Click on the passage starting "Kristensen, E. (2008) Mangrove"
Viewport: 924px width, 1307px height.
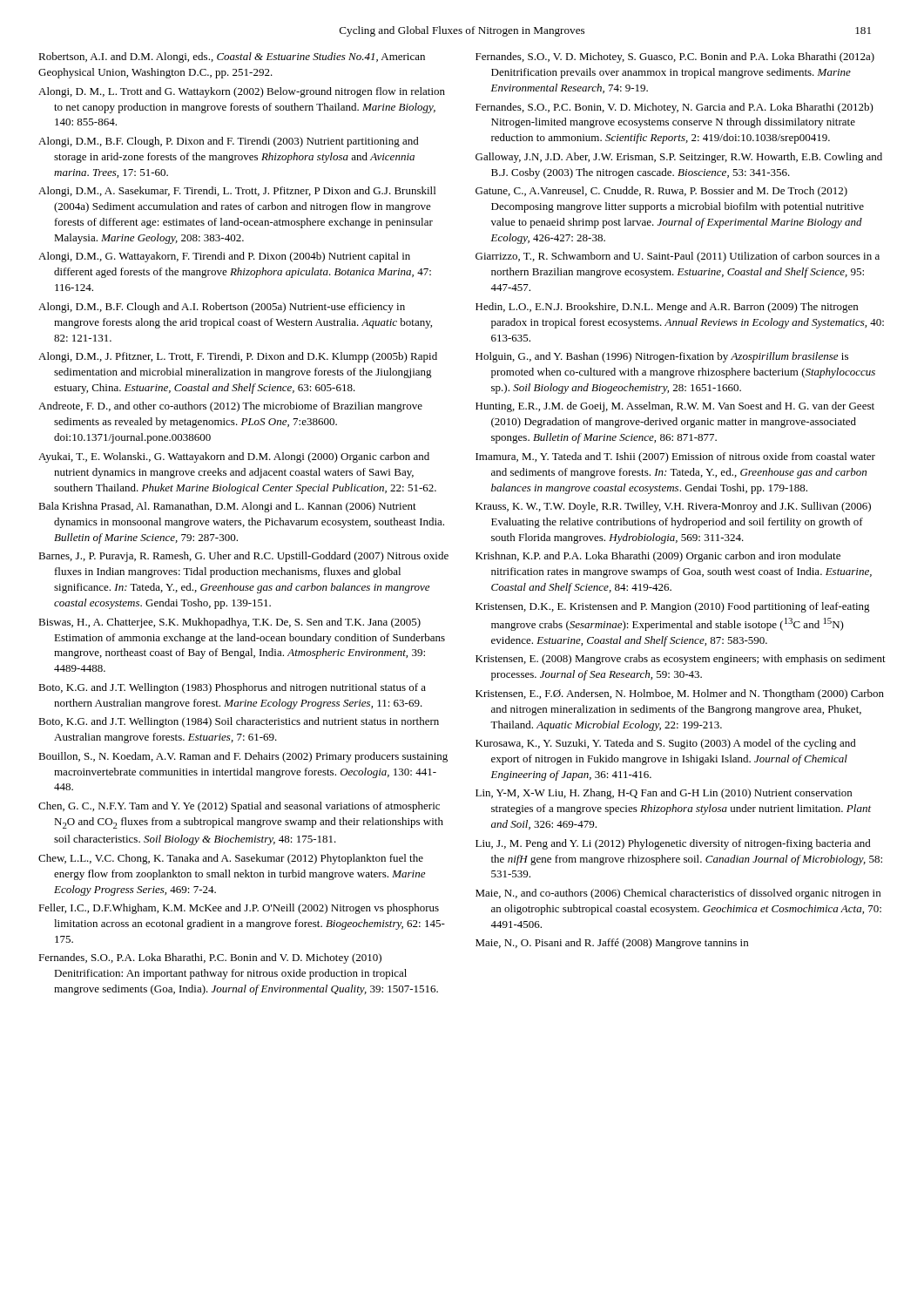pyautogui.click(x=680, y=666)
